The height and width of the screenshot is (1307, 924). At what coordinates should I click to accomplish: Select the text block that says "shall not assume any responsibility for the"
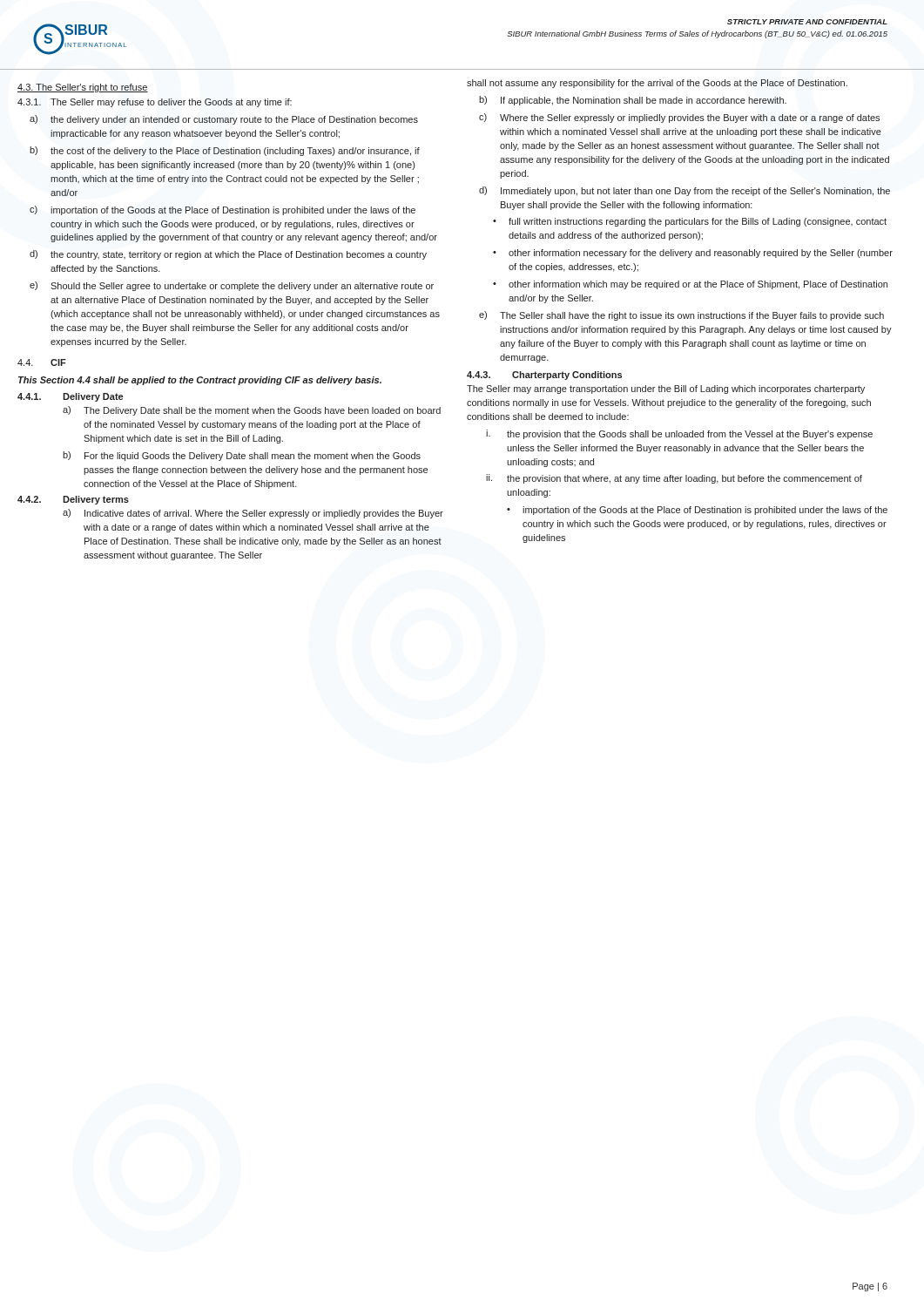click(x=657, y=83)
